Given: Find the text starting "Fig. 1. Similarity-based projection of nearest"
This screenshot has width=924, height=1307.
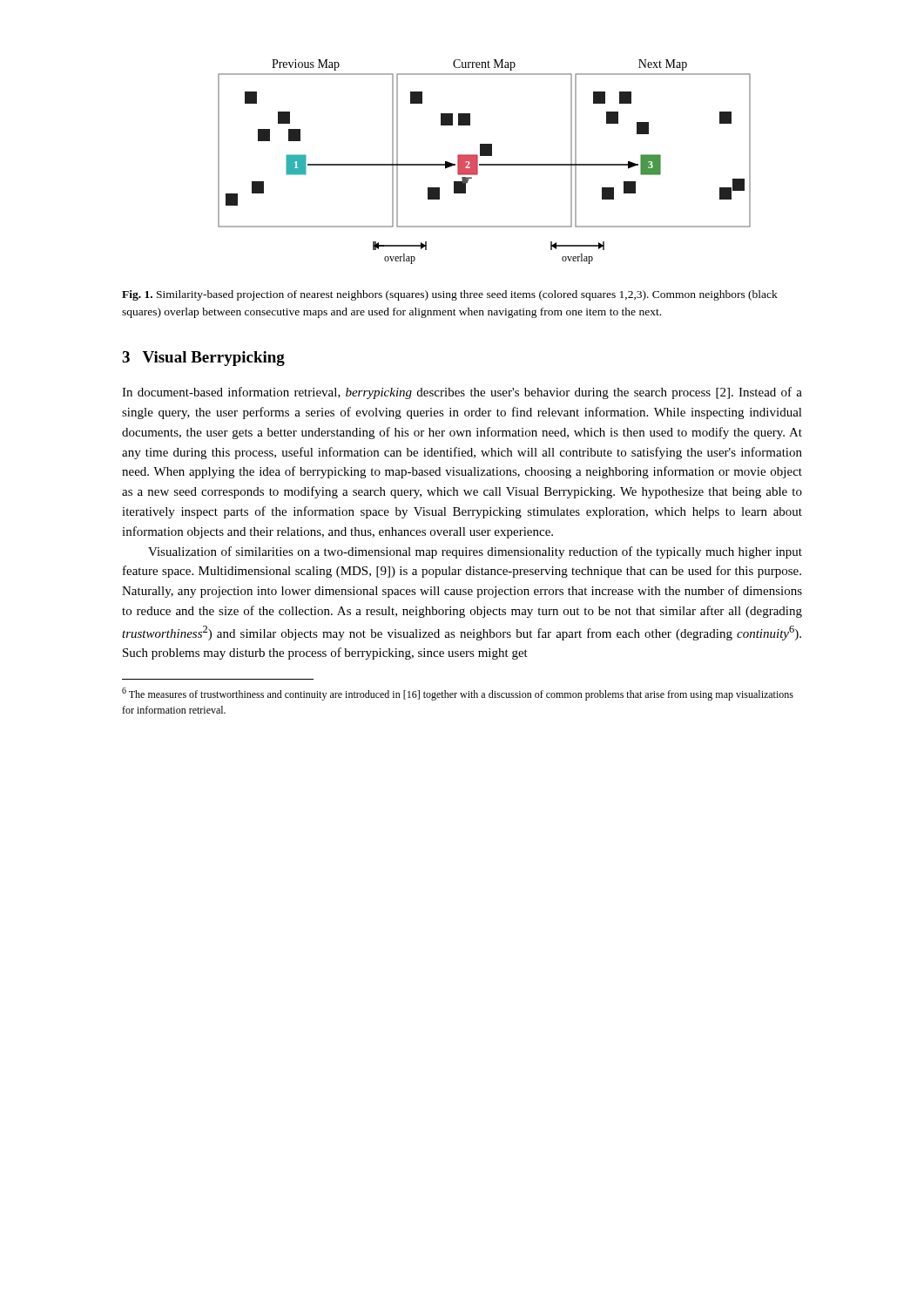Looking at the screenshot, I should point(450,303).
